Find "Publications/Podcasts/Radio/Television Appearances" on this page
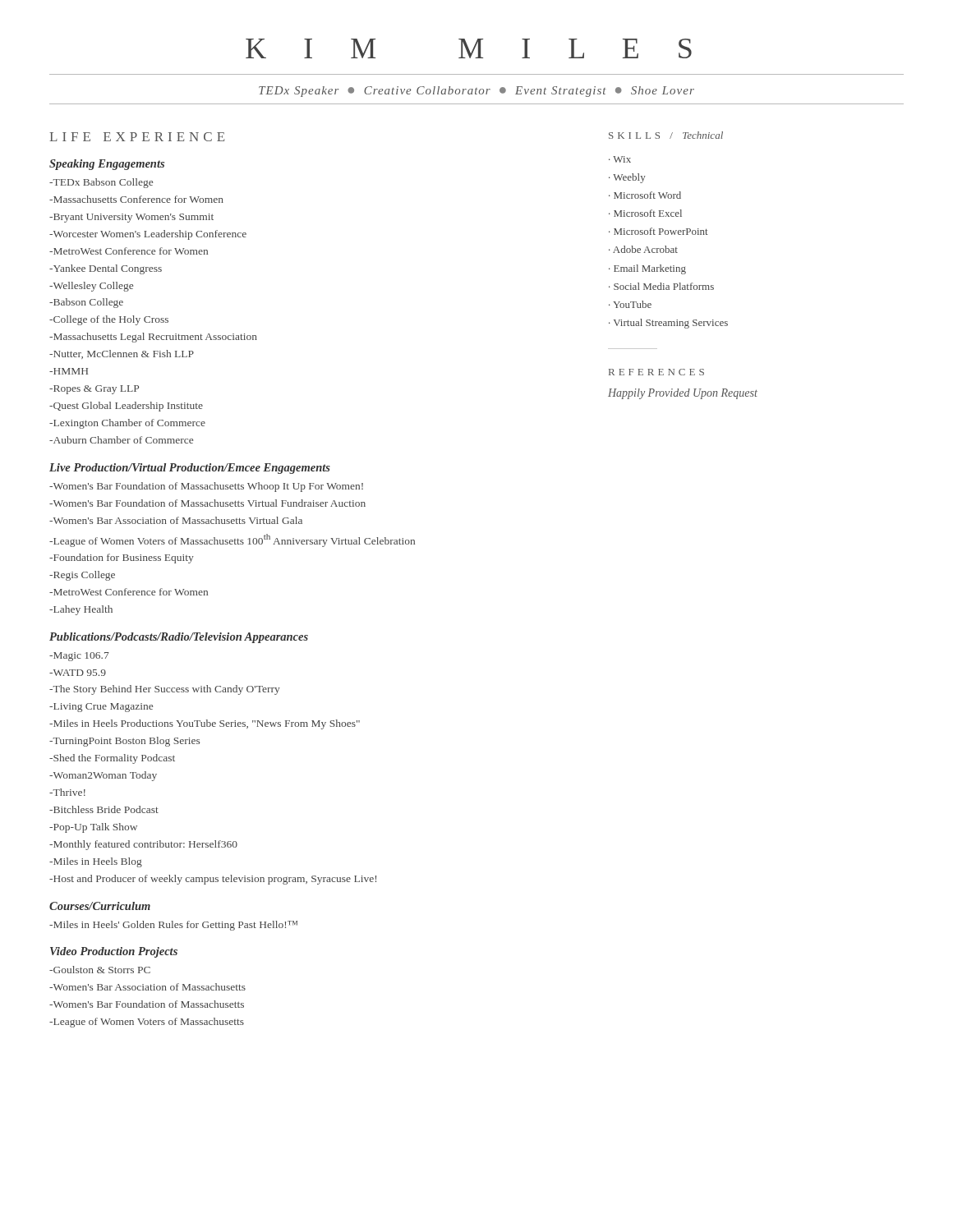The image size is (953, 1232). [x=304, y=637]
